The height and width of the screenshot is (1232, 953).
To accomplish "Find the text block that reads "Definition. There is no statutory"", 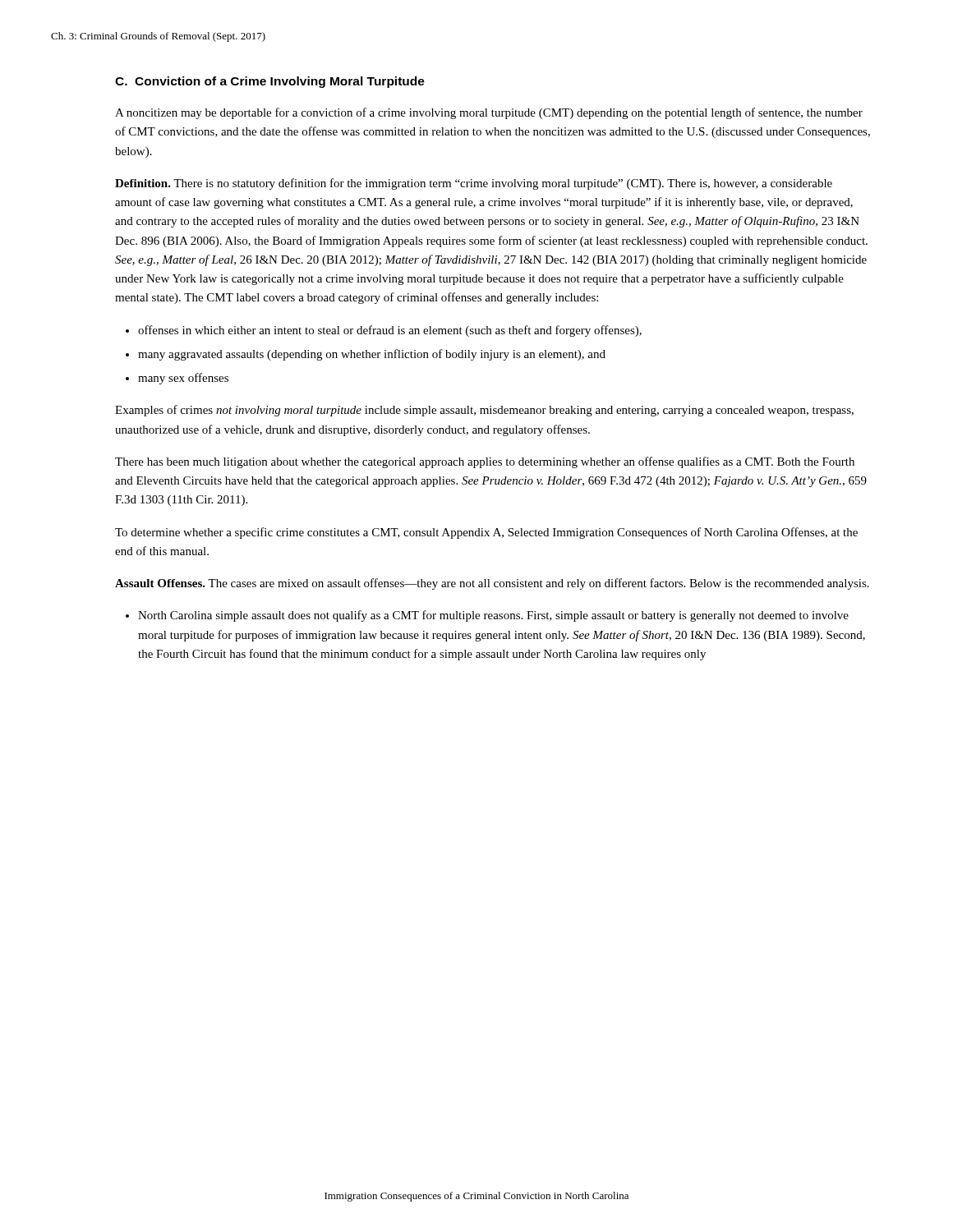I will pos(492,240).
